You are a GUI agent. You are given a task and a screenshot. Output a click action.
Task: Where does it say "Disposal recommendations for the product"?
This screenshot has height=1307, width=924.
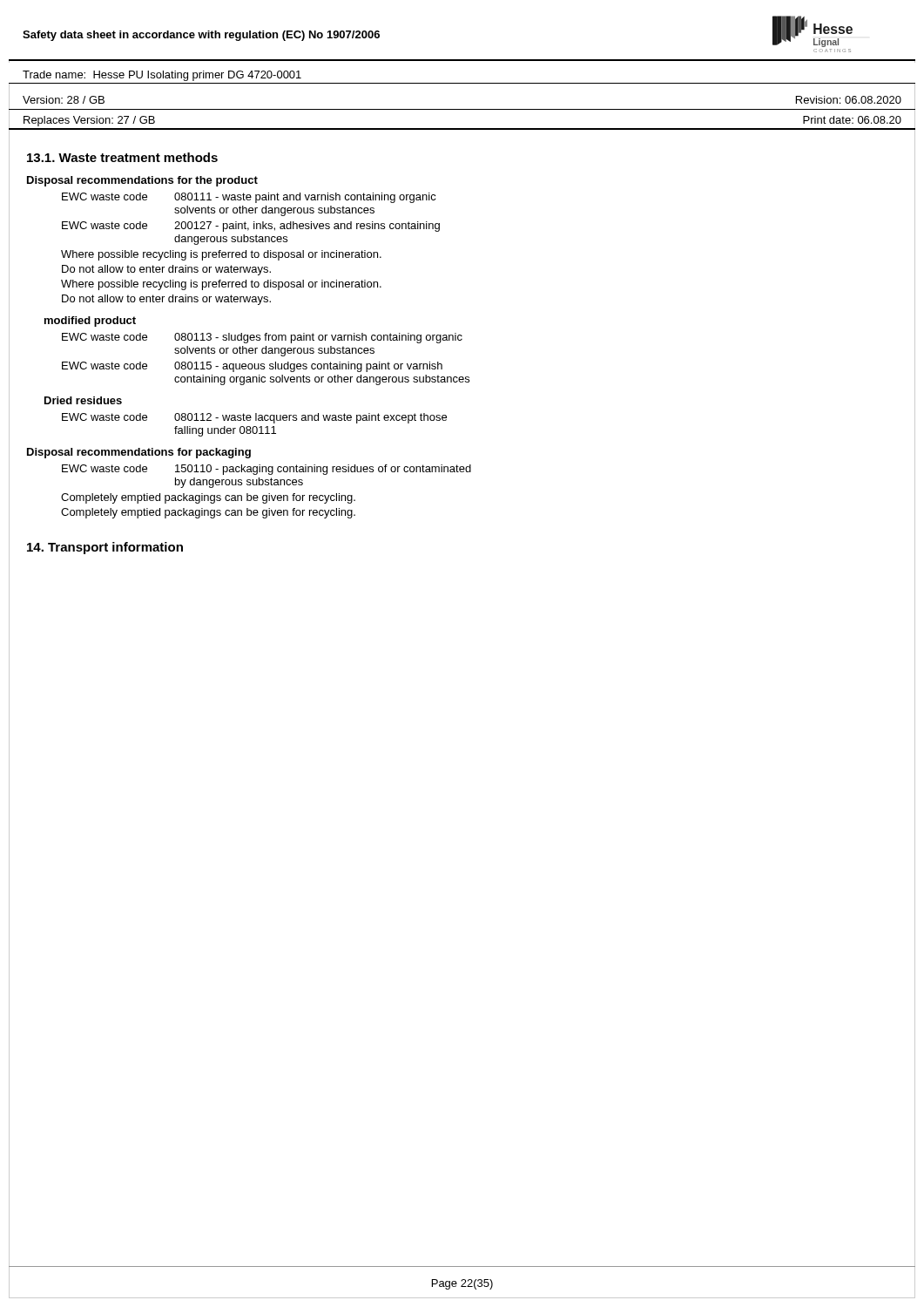point(142,180)
